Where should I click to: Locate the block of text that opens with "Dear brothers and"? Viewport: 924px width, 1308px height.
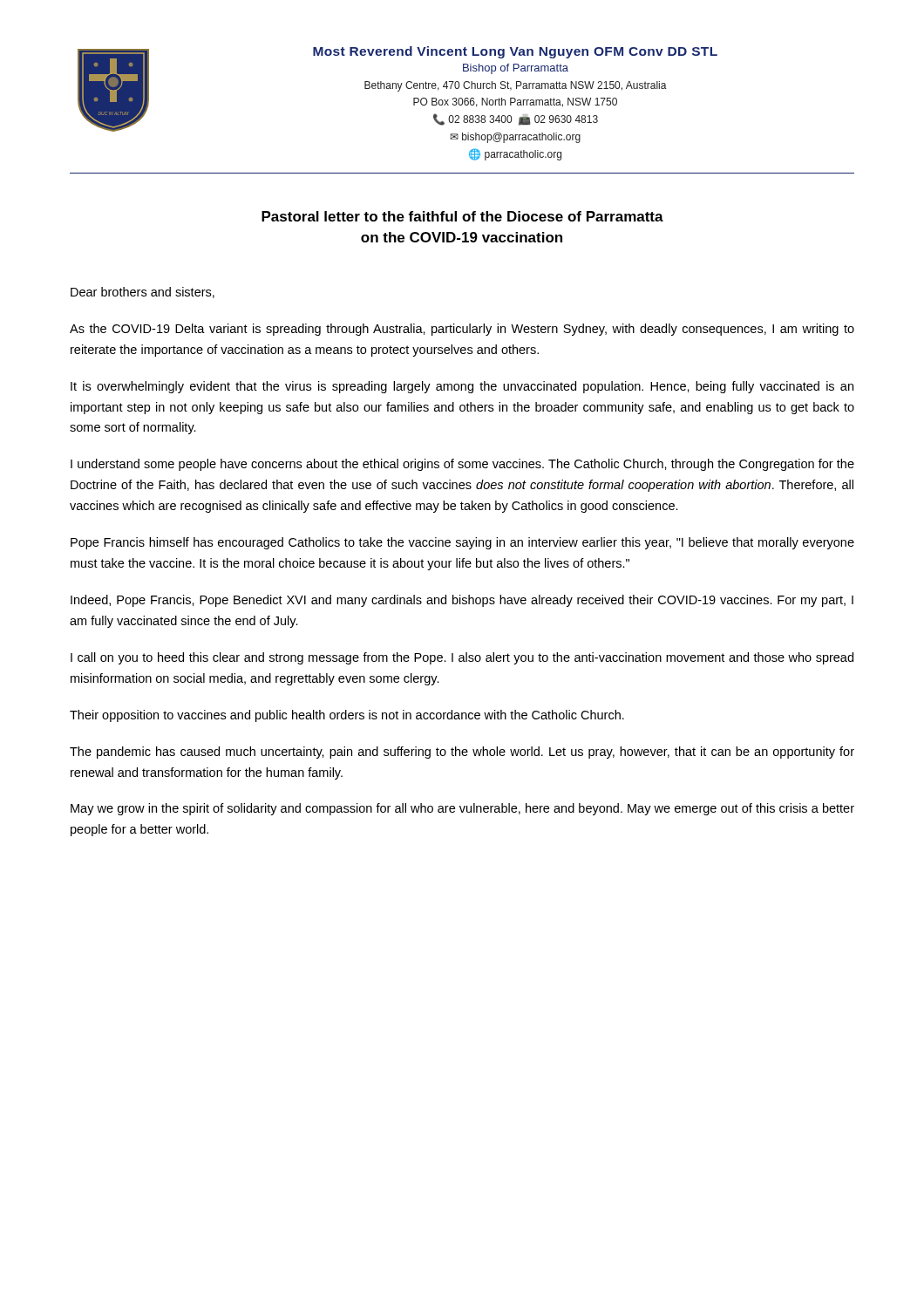(142, 292)
